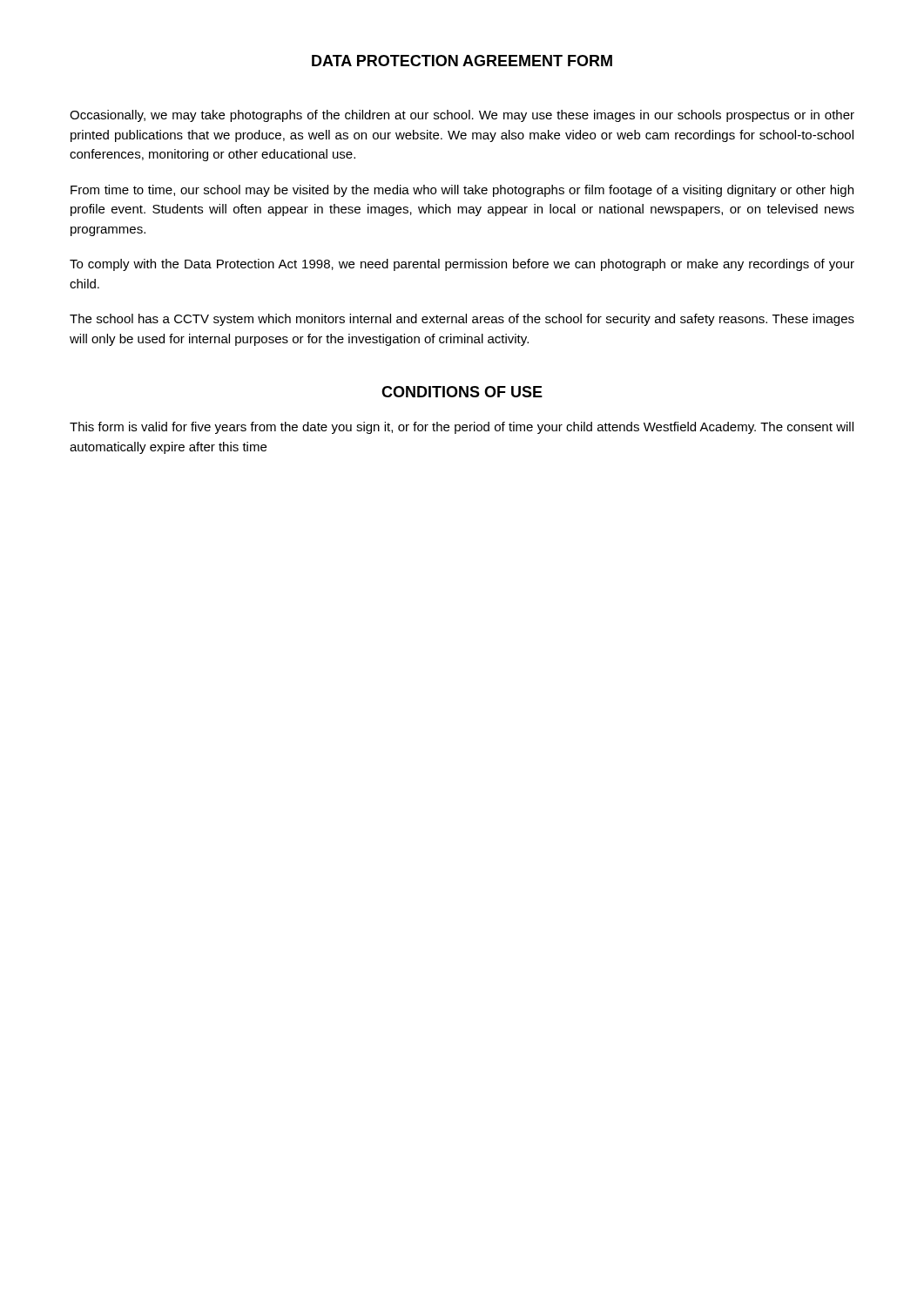
Task: Click on the text block with the text "The school has a"
Action: pyautogui.click(x=462, y=328)
